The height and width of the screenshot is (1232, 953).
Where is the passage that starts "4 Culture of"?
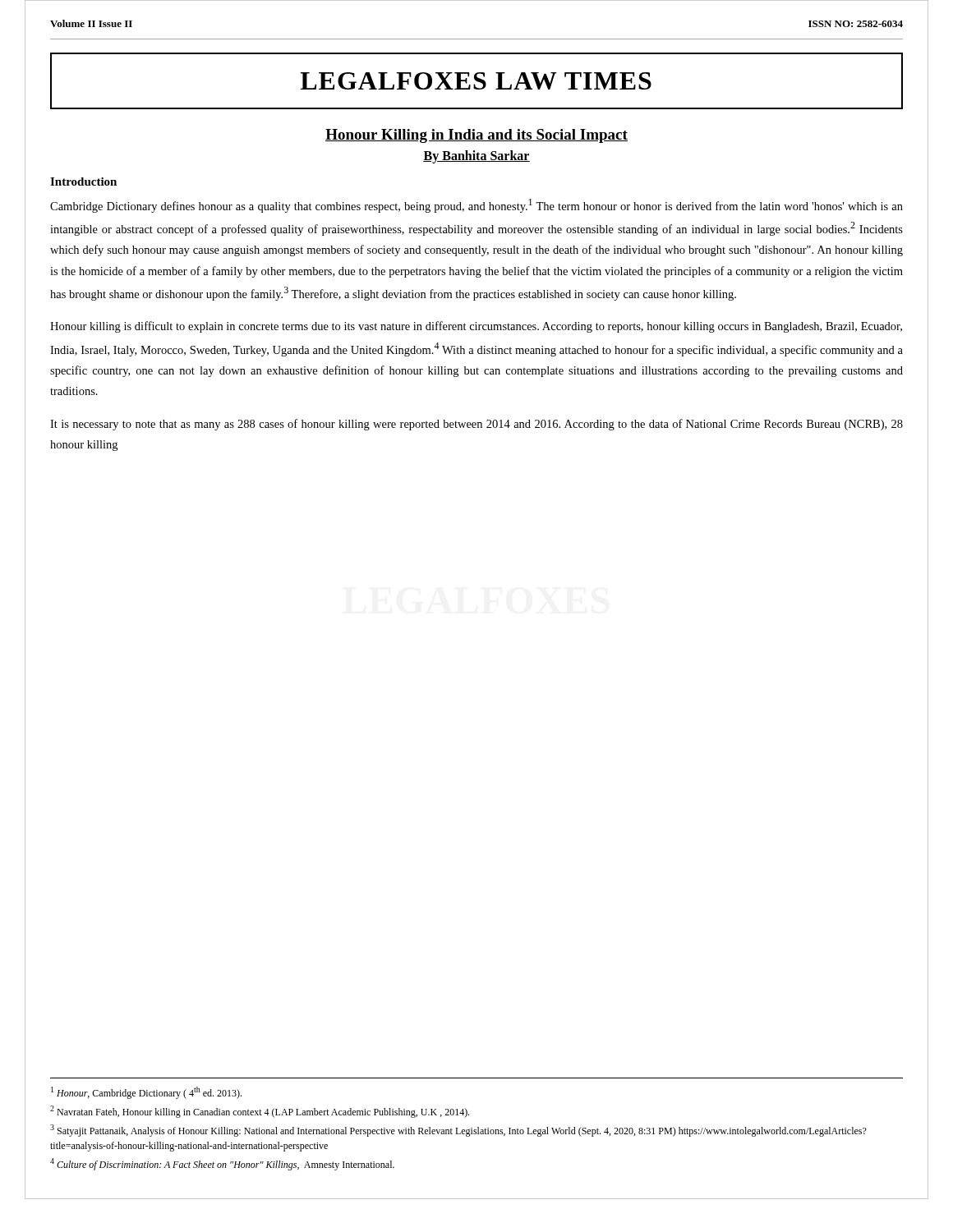[222, 1163]
